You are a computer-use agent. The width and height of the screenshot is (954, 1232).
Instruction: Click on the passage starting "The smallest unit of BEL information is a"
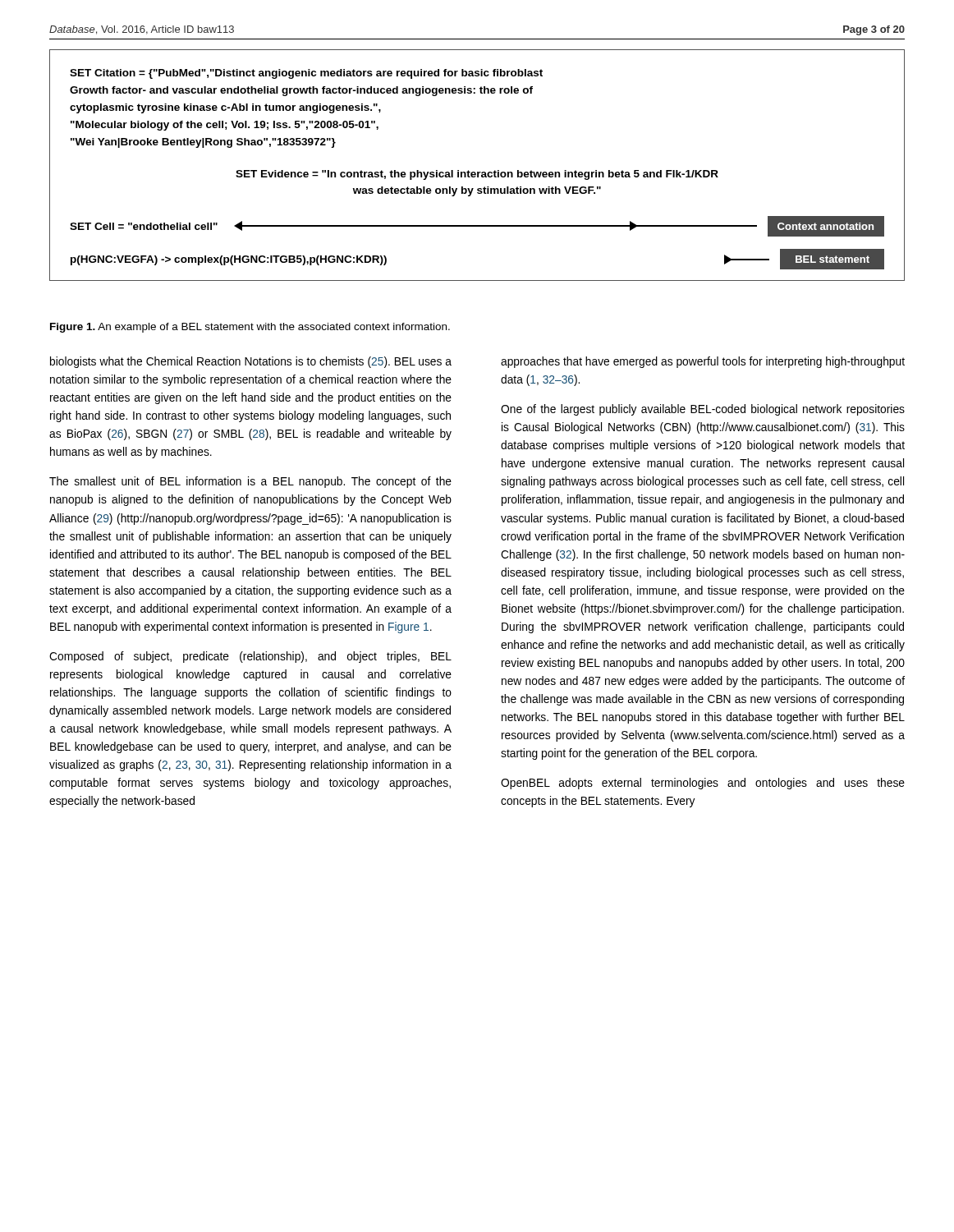coord(250,555)
